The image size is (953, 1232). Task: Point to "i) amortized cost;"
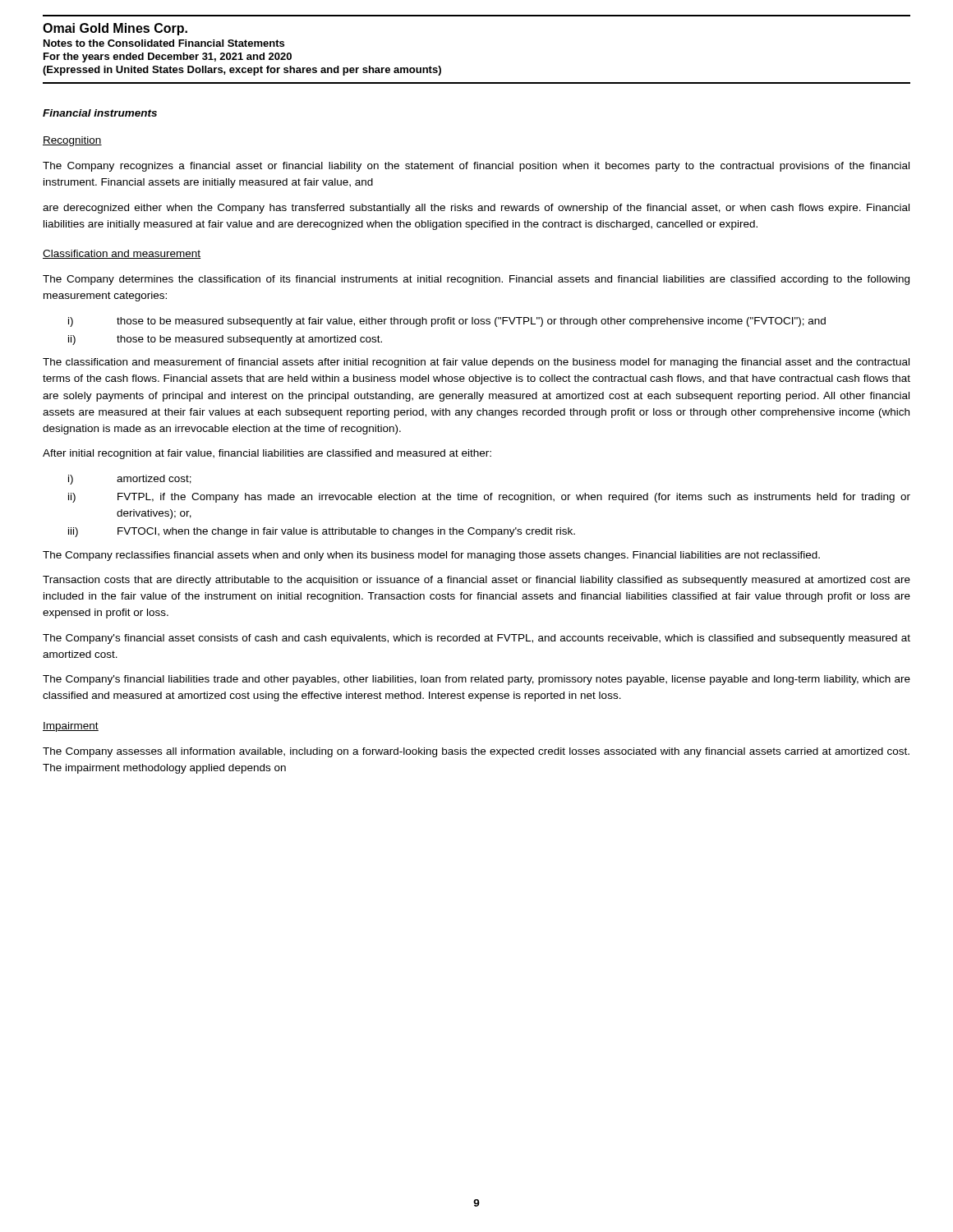point(130,480)
